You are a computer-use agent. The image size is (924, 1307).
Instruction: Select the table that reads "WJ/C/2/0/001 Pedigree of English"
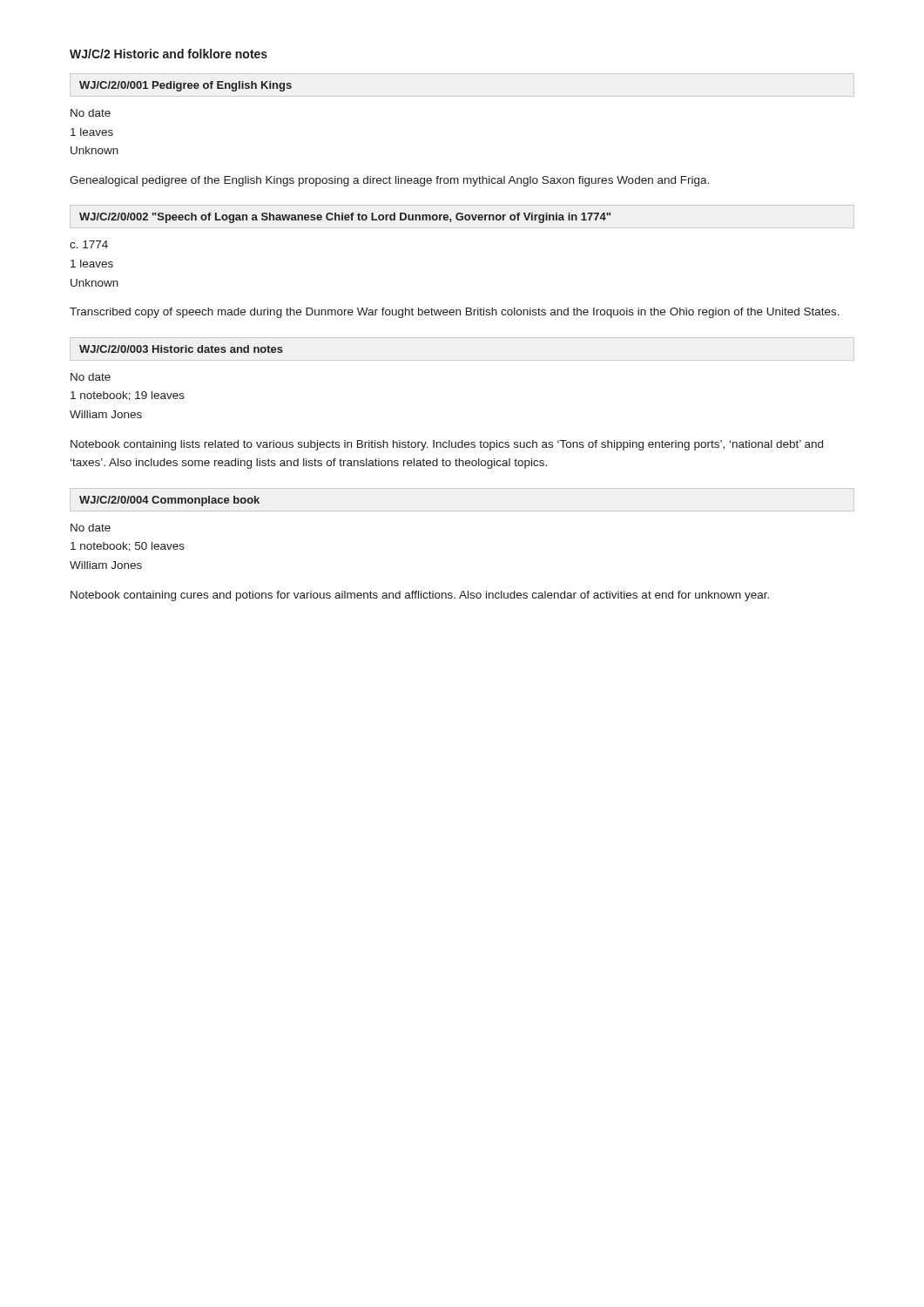click(462, 85)
